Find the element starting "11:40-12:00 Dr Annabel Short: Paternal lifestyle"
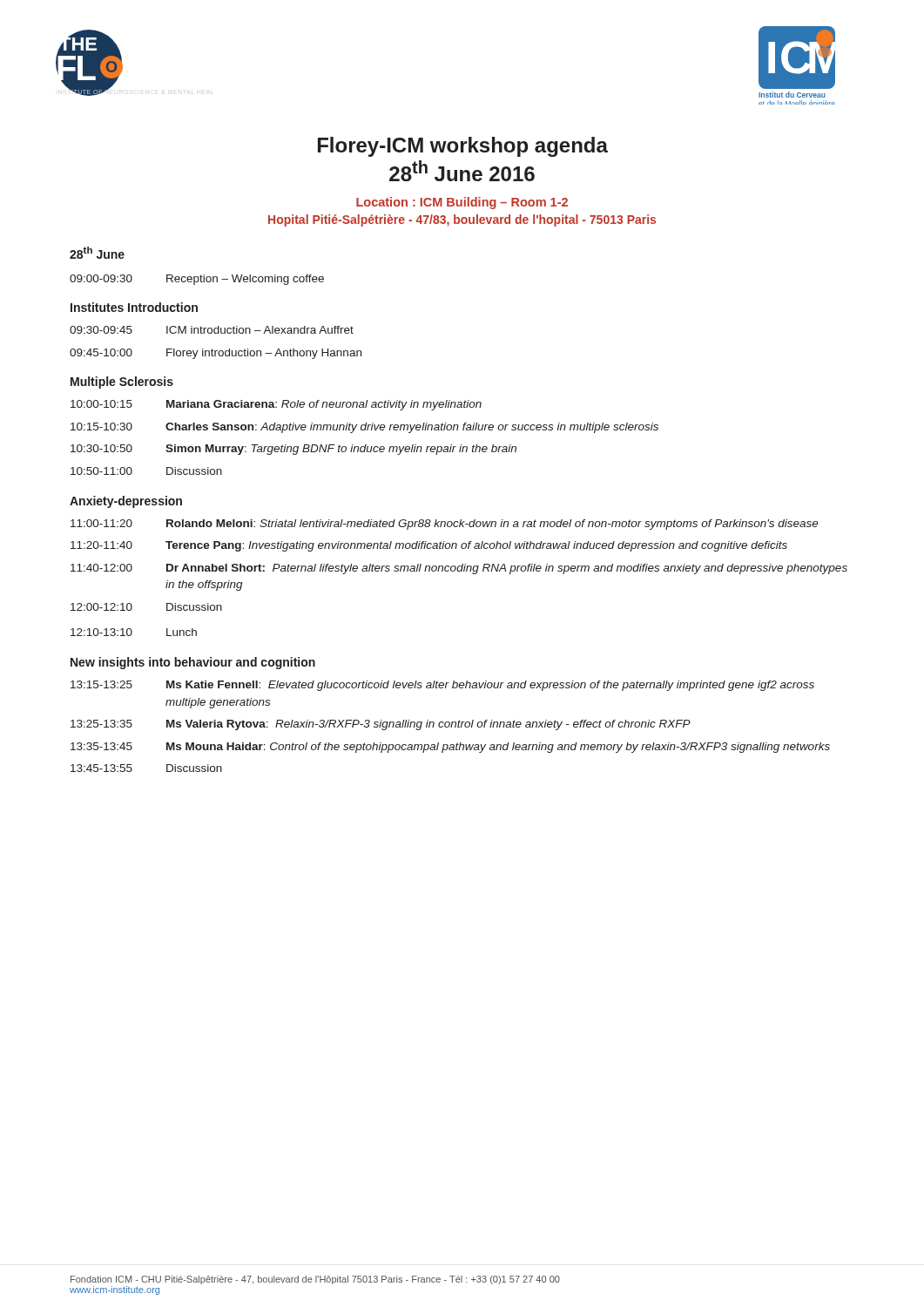Image resolution: width=924 pixels, height=1307 pixels. [462, 576]
